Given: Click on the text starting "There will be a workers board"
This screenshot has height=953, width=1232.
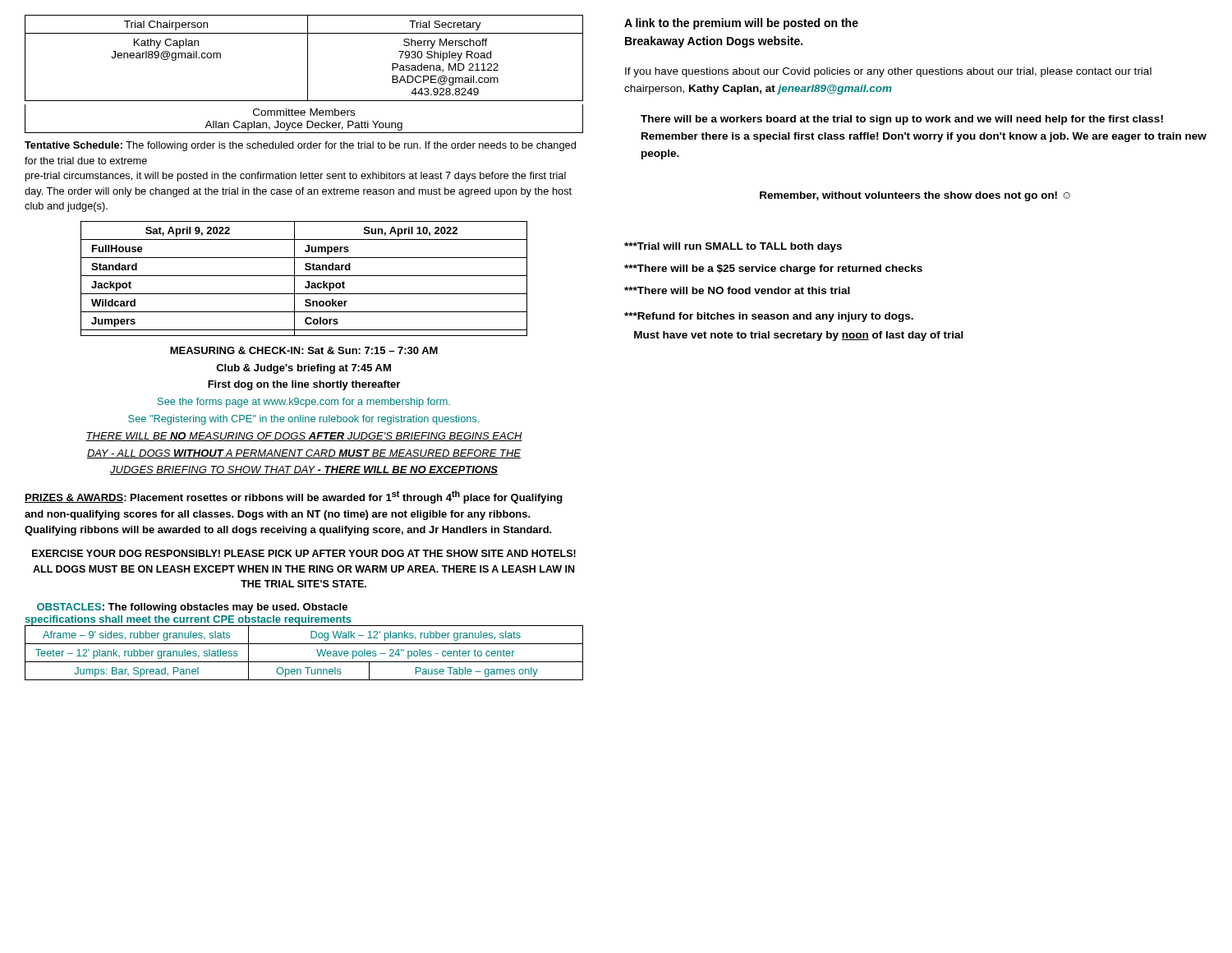Looking at the screenshot, I should 924,136.
